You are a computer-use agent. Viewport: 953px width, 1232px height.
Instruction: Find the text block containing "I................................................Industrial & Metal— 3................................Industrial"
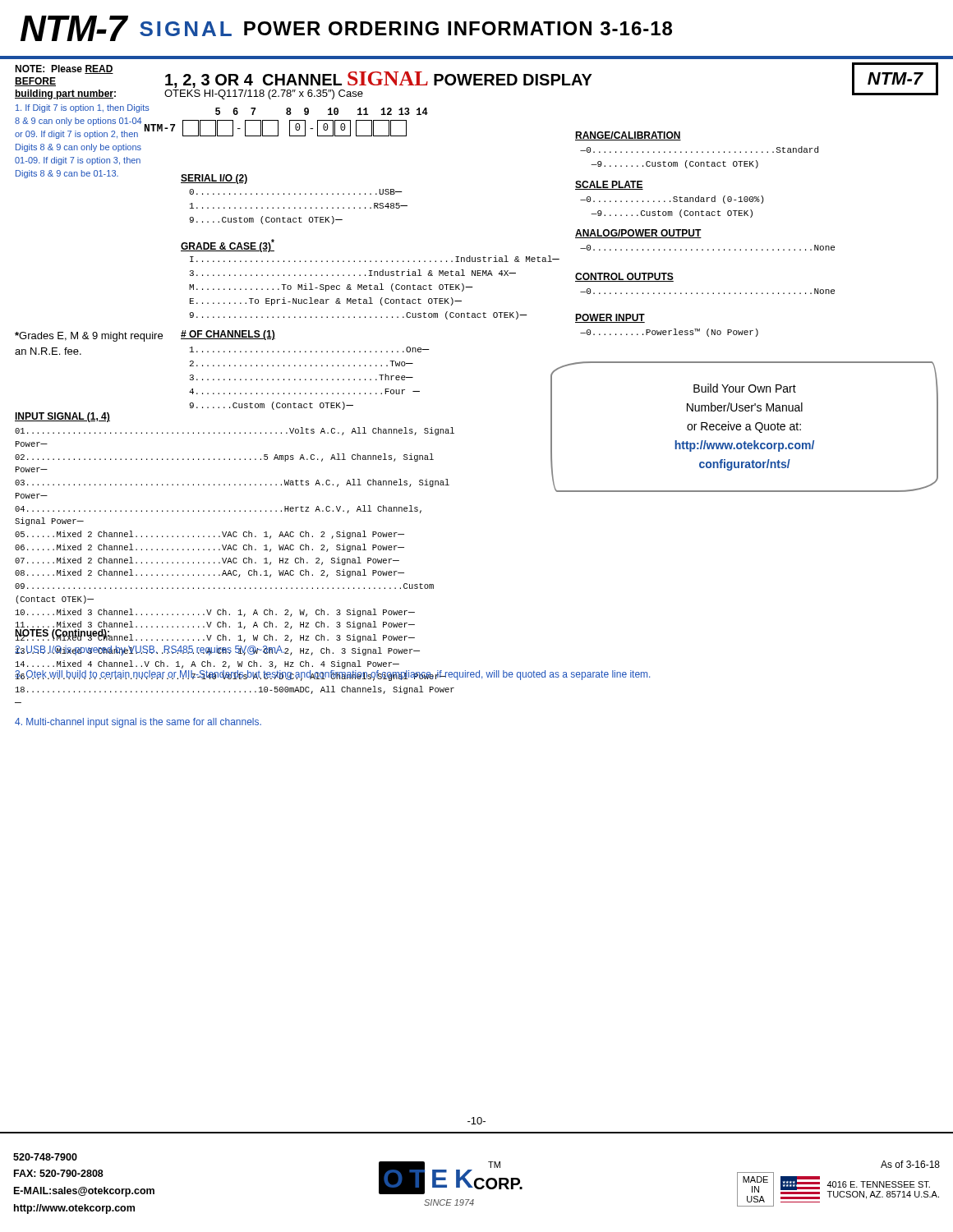point(374,287)
